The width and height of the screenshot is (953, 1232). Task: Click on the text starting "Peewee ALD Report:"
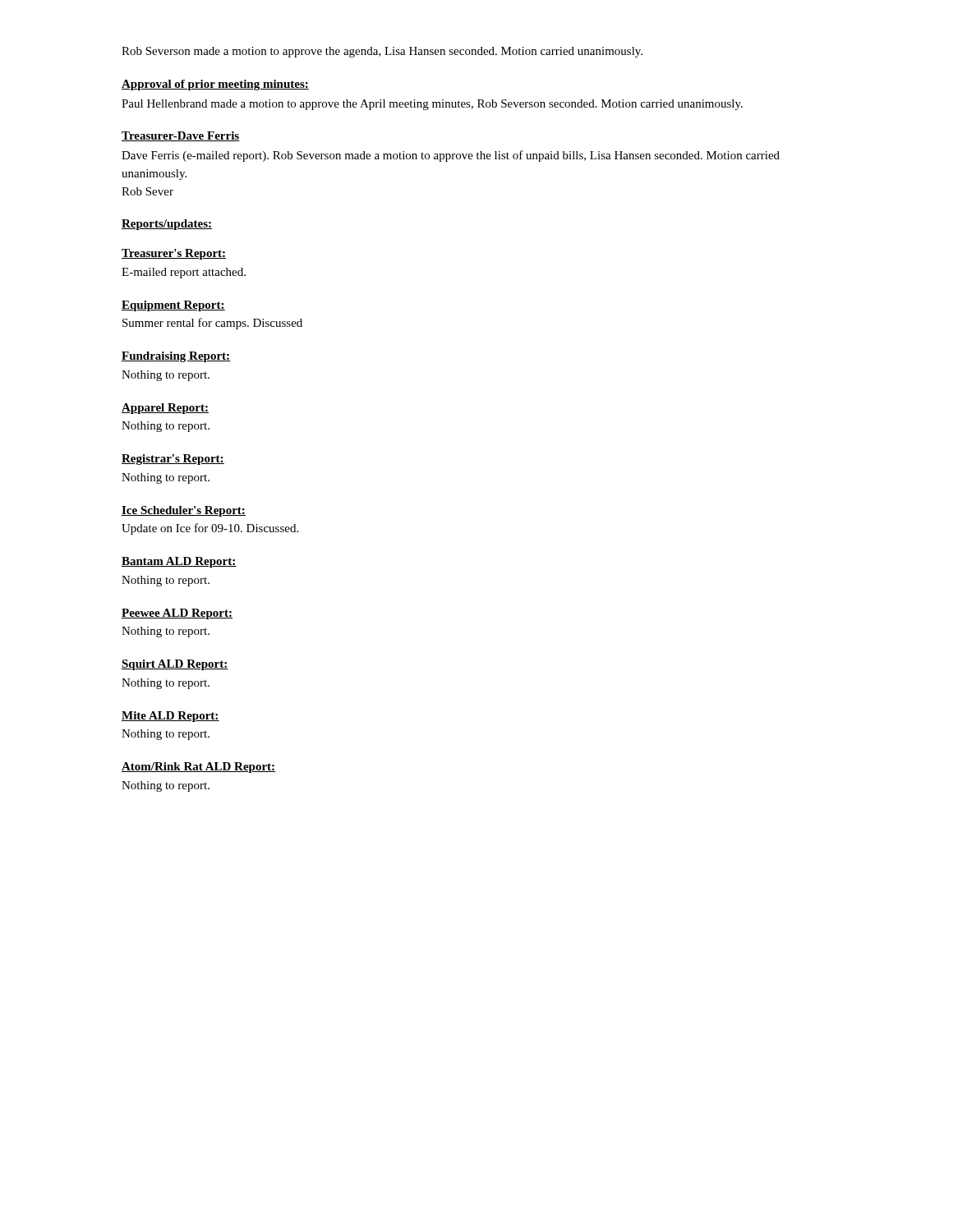177,612
